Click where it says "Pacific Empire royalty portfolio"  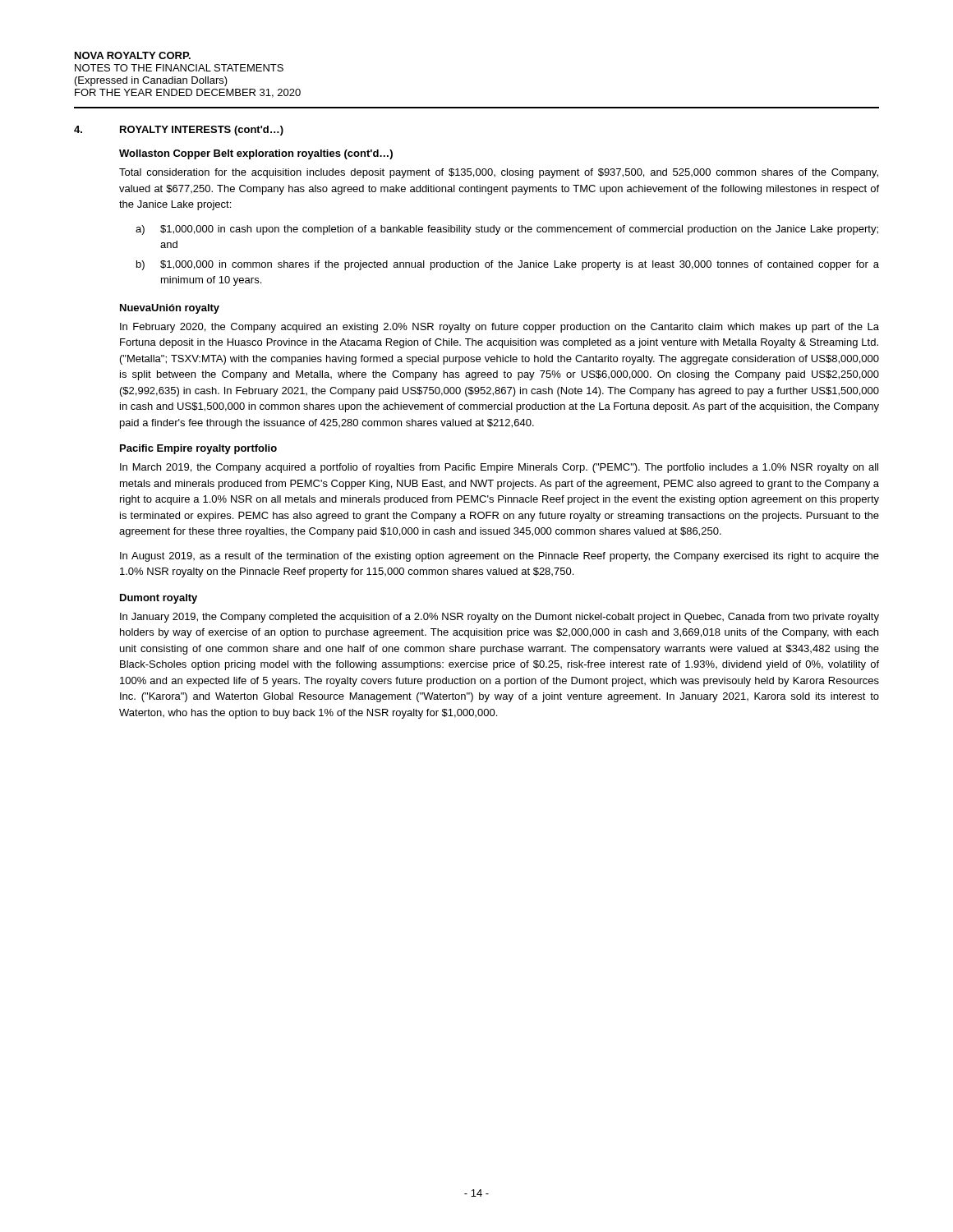point(198,448)
